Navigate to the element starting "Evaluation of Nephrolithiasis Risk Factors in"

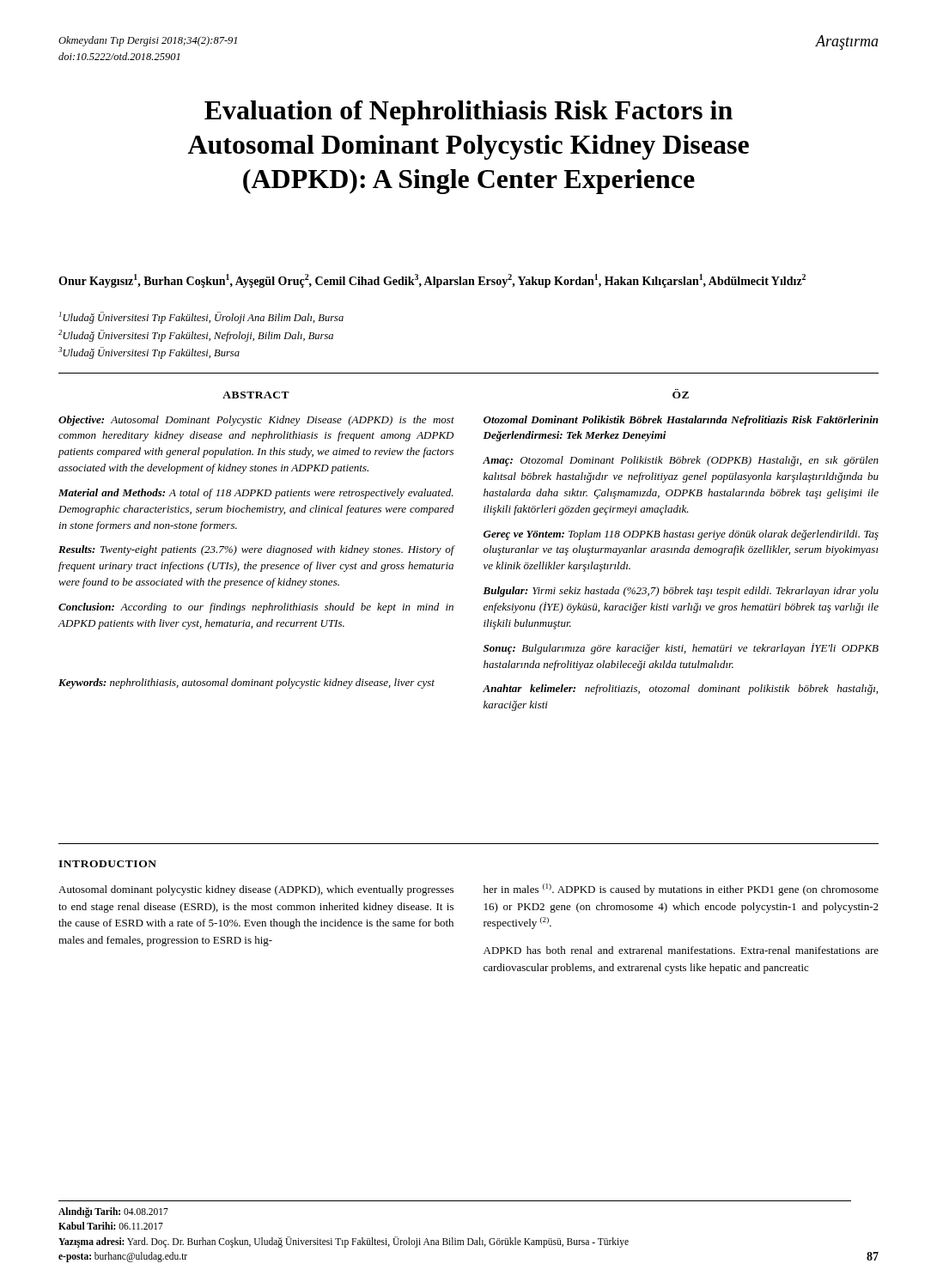tap(468, 144)
